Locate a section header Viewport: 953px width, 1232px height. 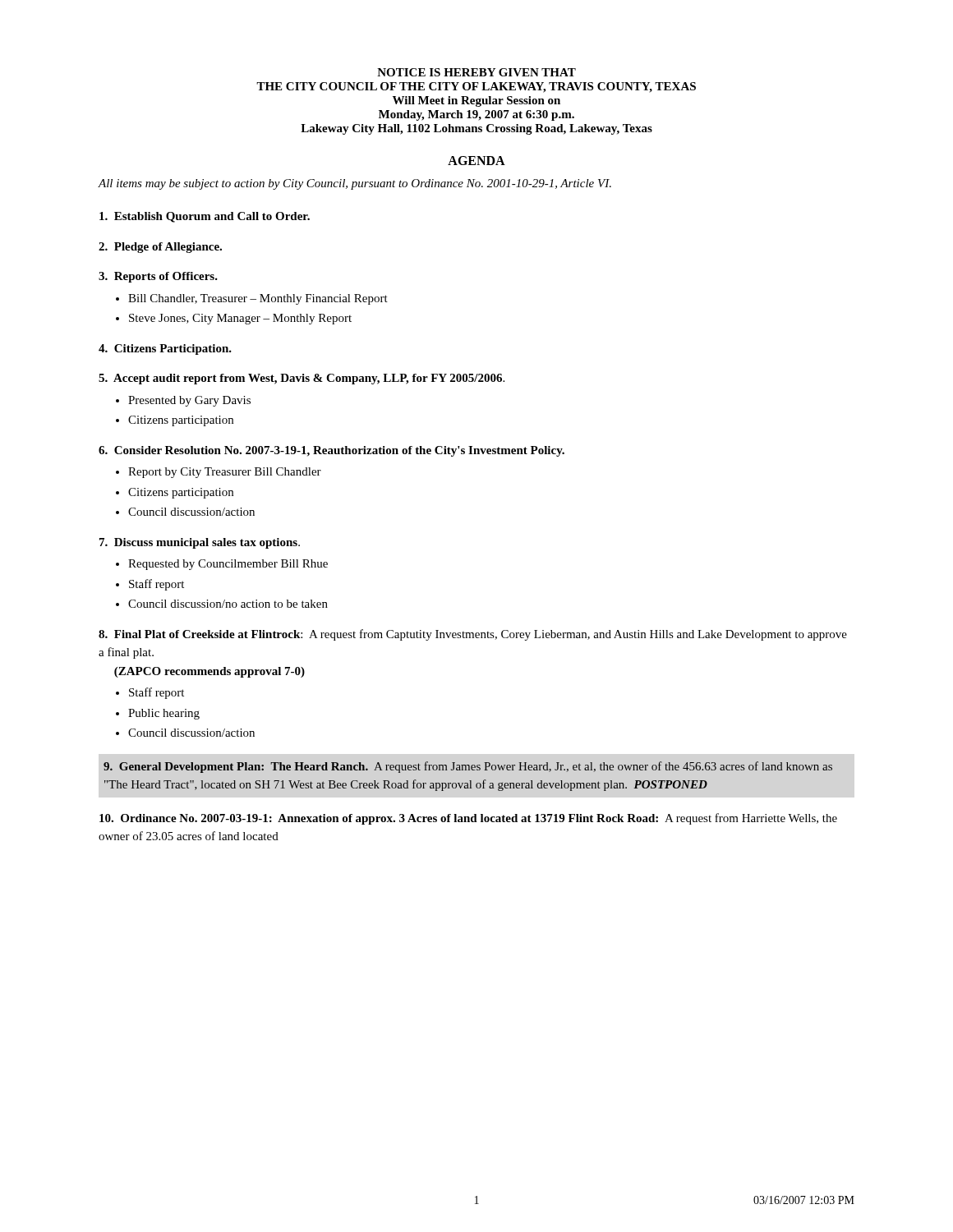click(x=476, y=161)
